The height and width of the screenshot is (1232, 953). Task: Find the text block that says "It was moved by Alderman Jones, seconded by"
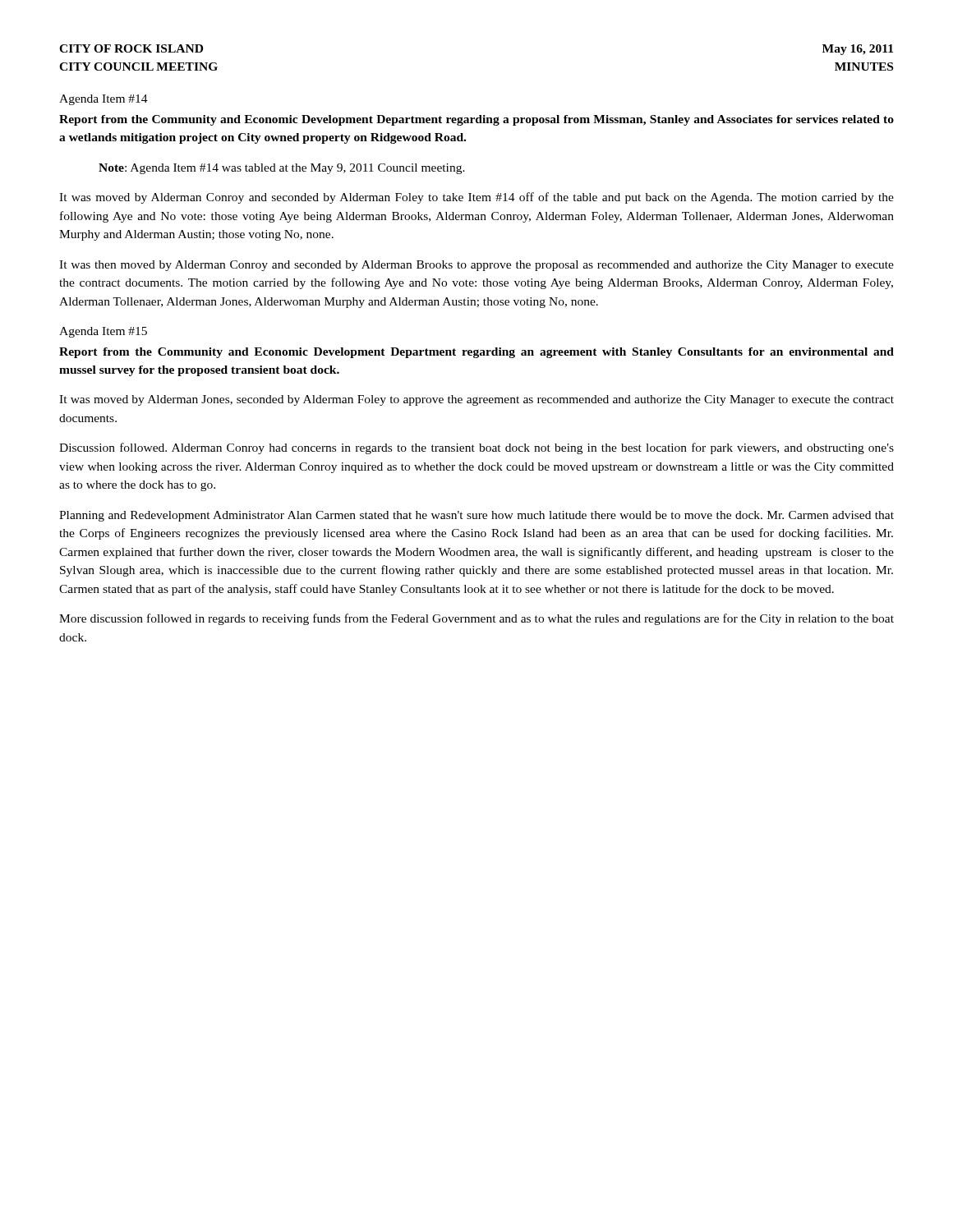click(x=476, y=408)
